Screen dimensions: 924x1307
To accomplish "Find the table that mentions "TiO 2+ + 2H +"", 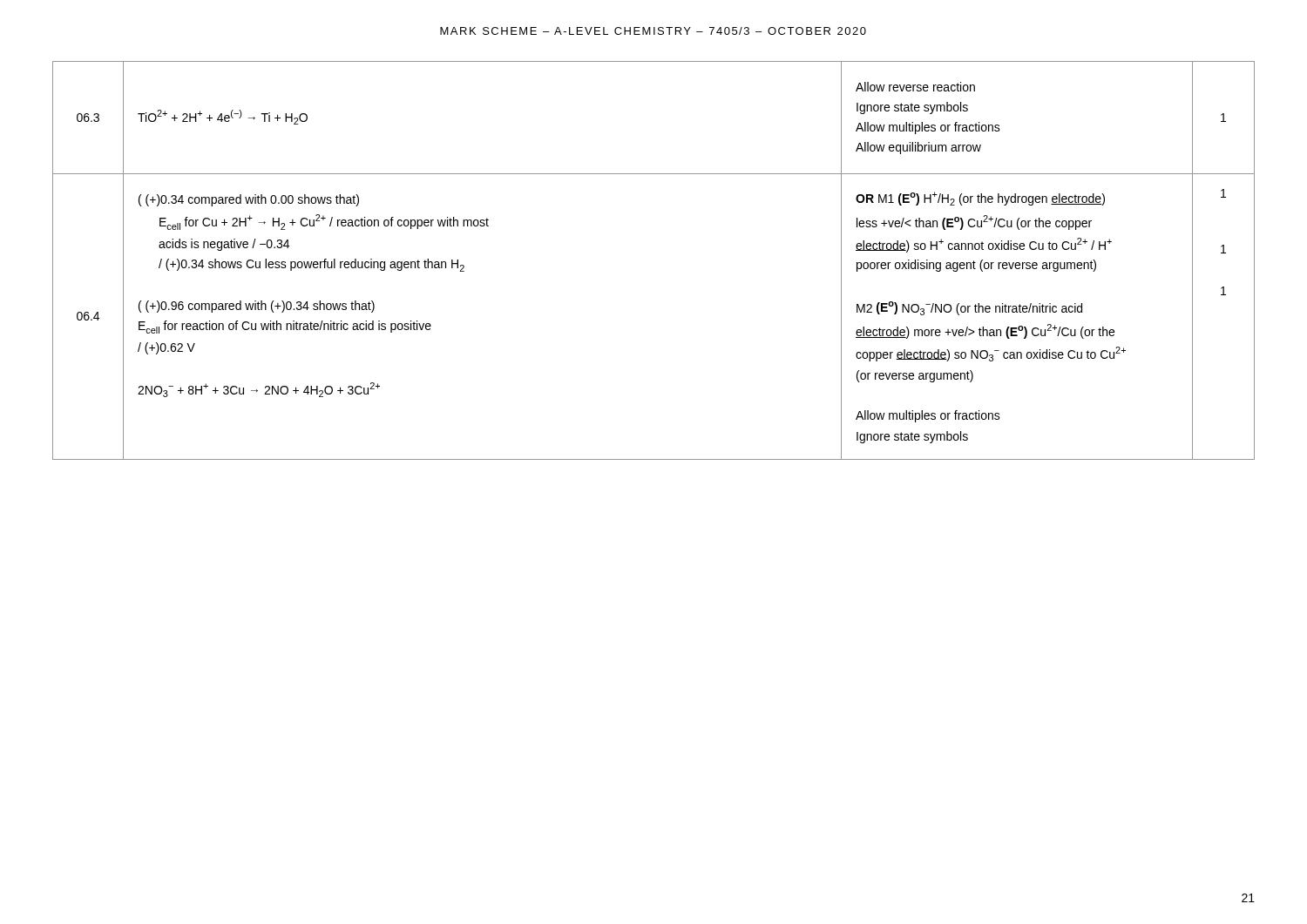I will [x=654, y=260].
